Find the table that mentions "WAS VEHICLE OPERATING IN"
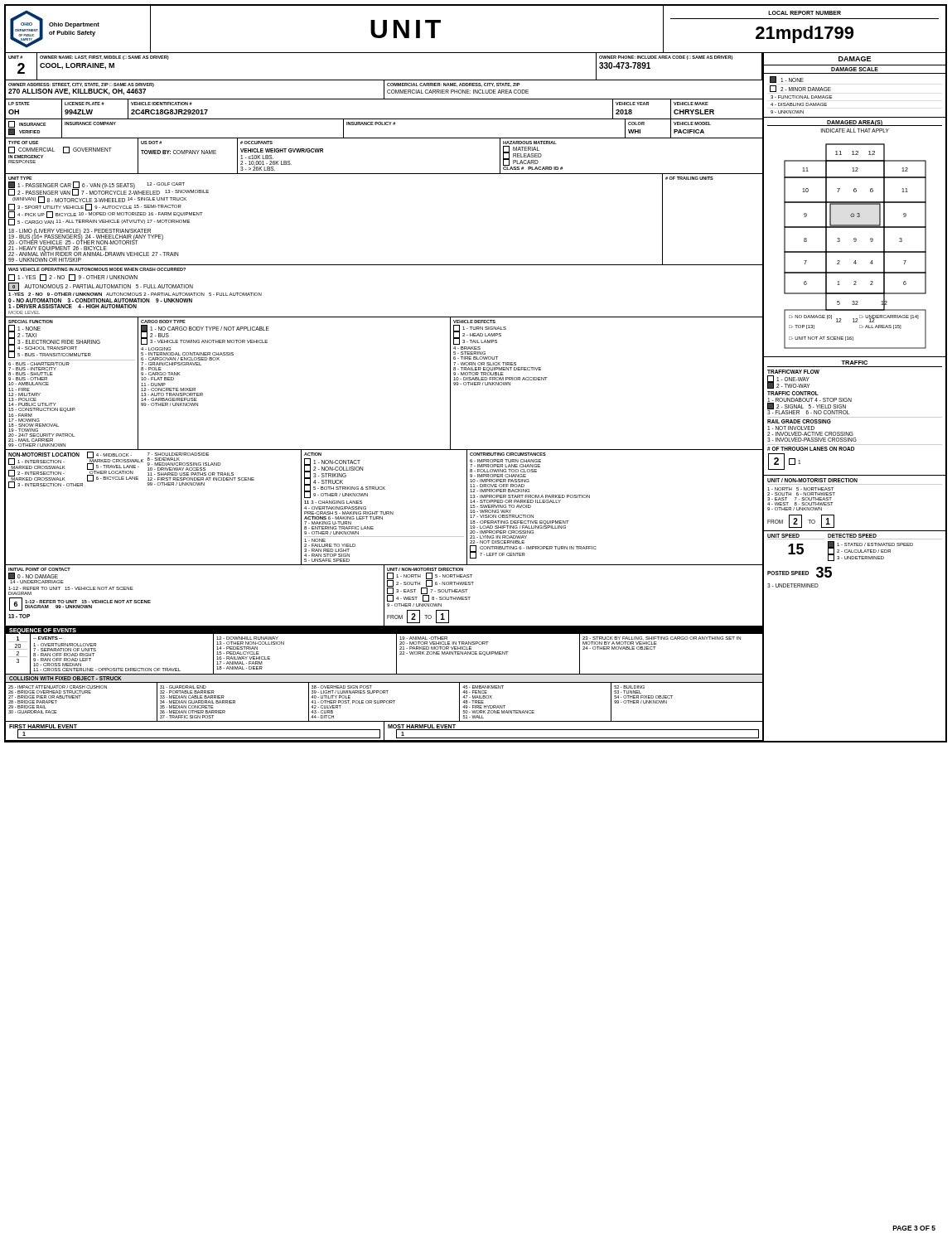This screenshot has width=952, height=1243. click(384, 291)
